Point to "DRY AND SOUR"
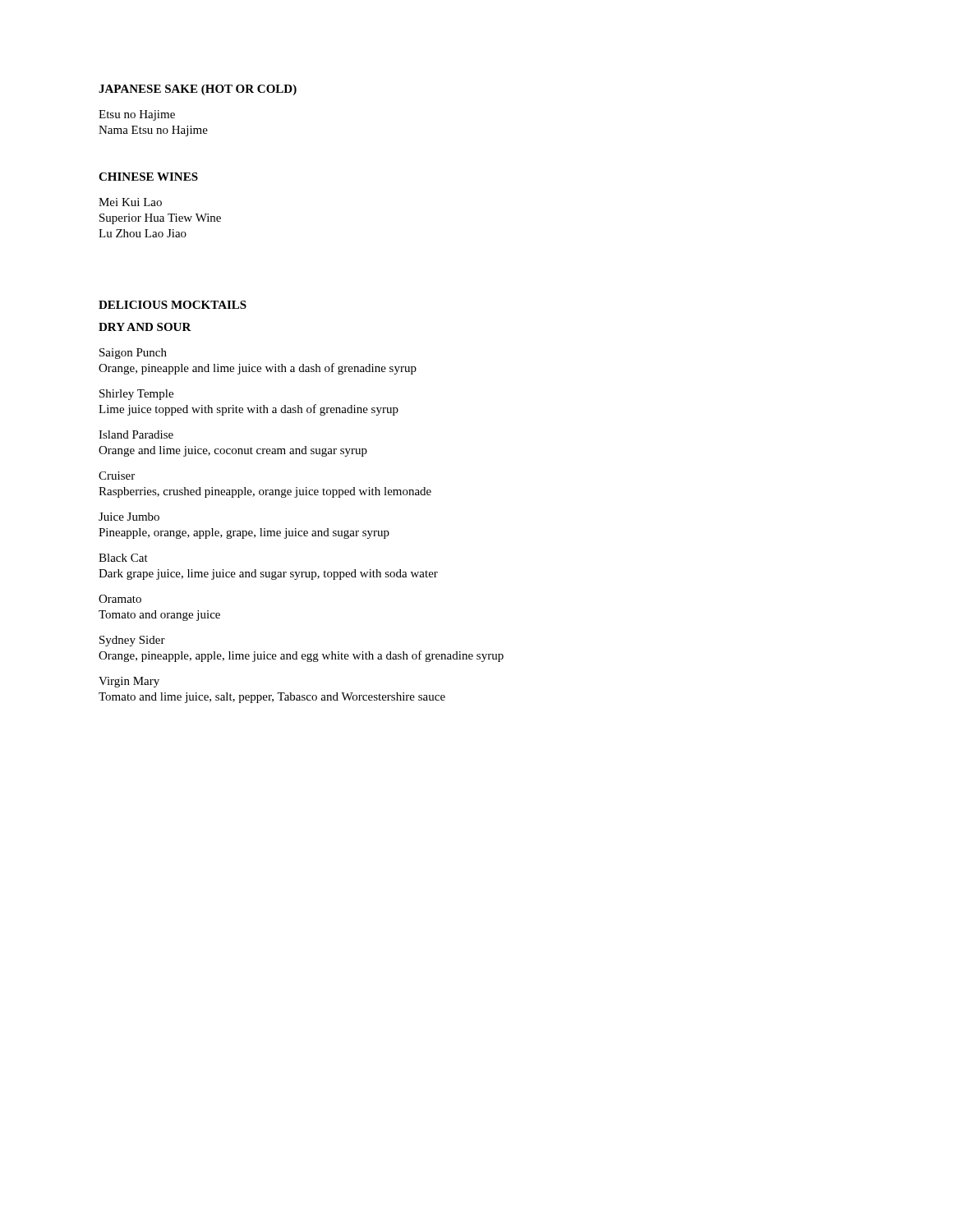Image resolution: width=953 pixels, height=1232 pixels. (145, 327)
